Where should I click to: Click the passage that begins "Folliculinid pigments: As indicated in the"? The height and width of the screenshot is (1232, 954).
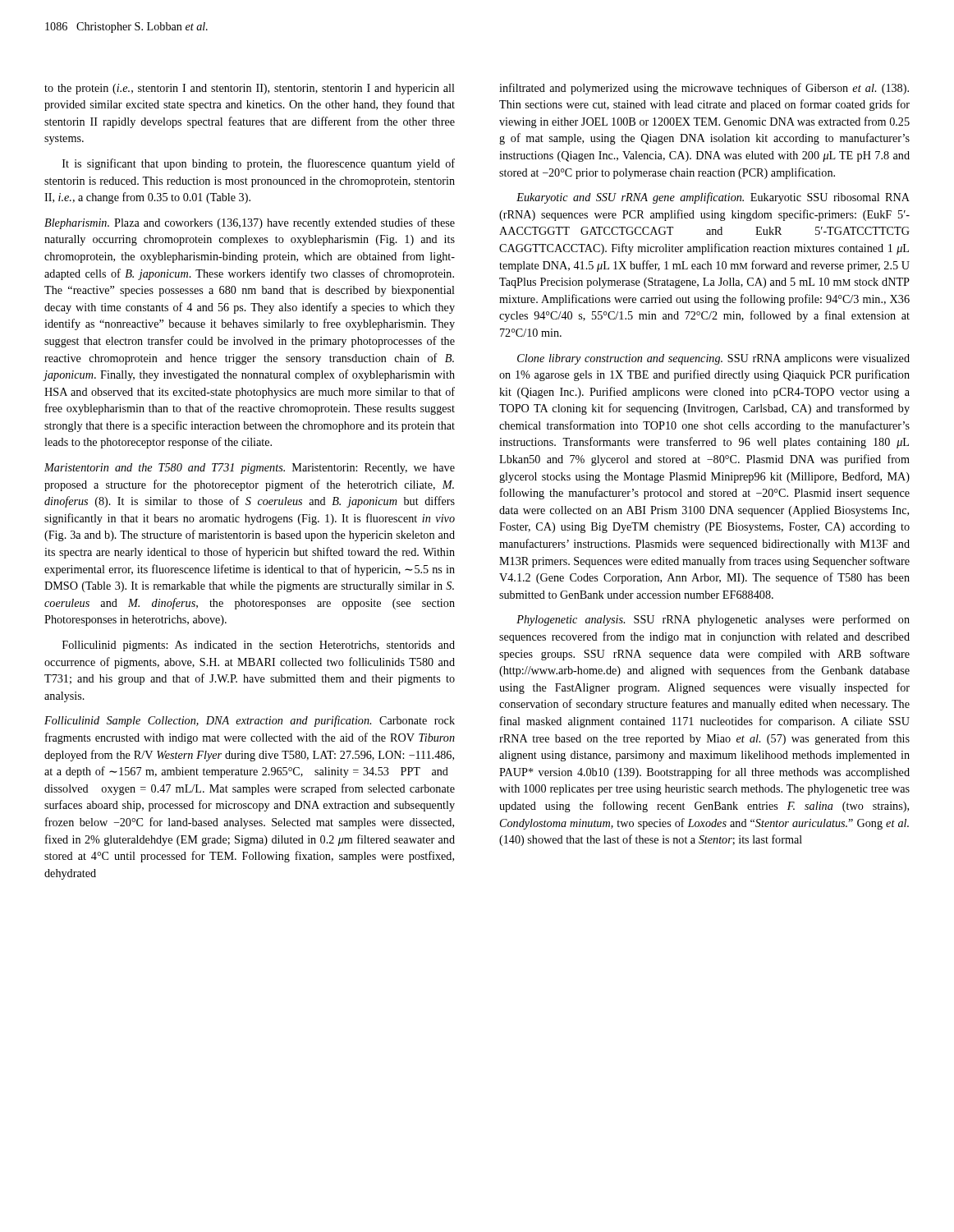click(250, 670)
